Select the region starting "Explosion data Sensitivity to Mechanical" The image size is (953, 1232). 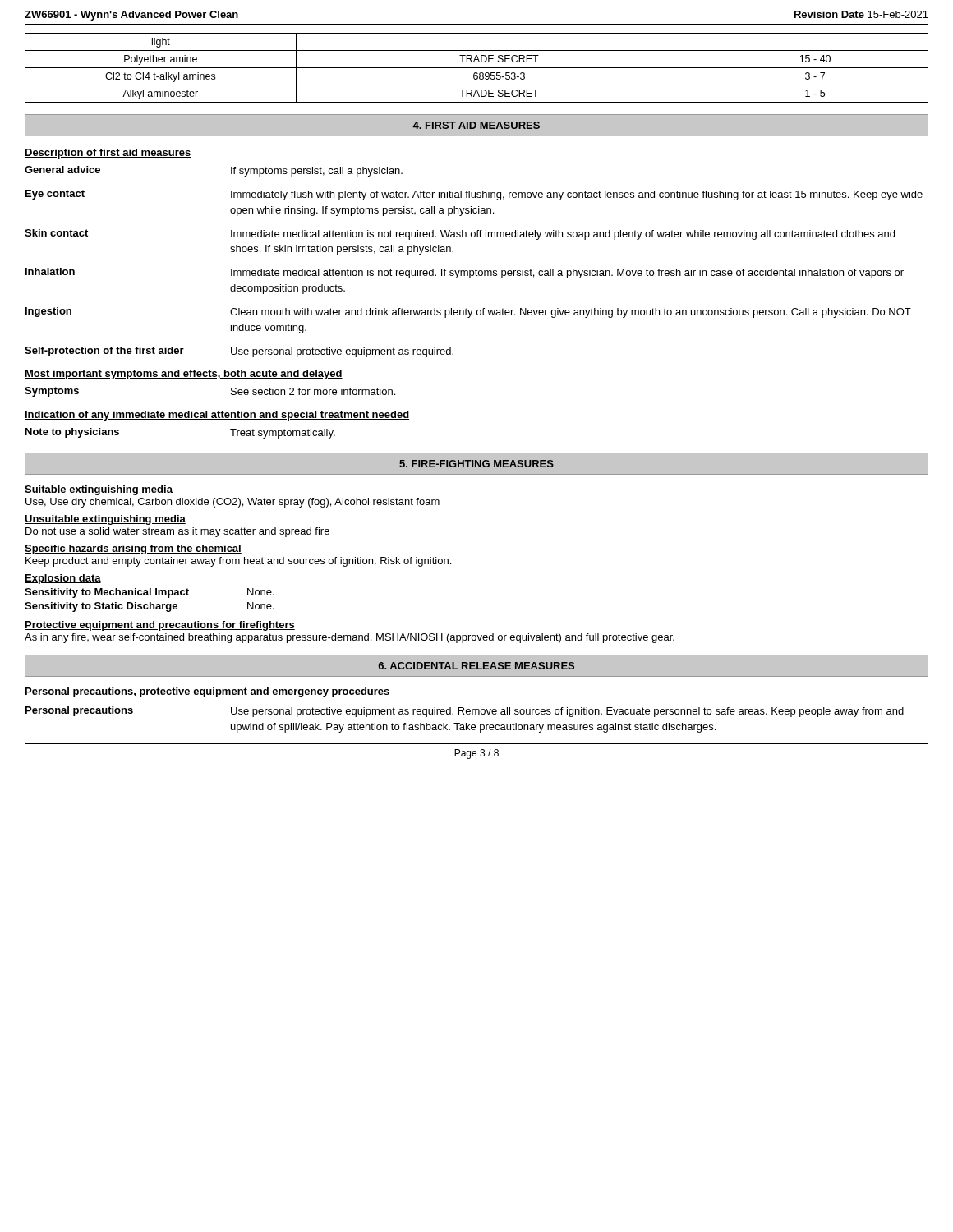[63, 579]
